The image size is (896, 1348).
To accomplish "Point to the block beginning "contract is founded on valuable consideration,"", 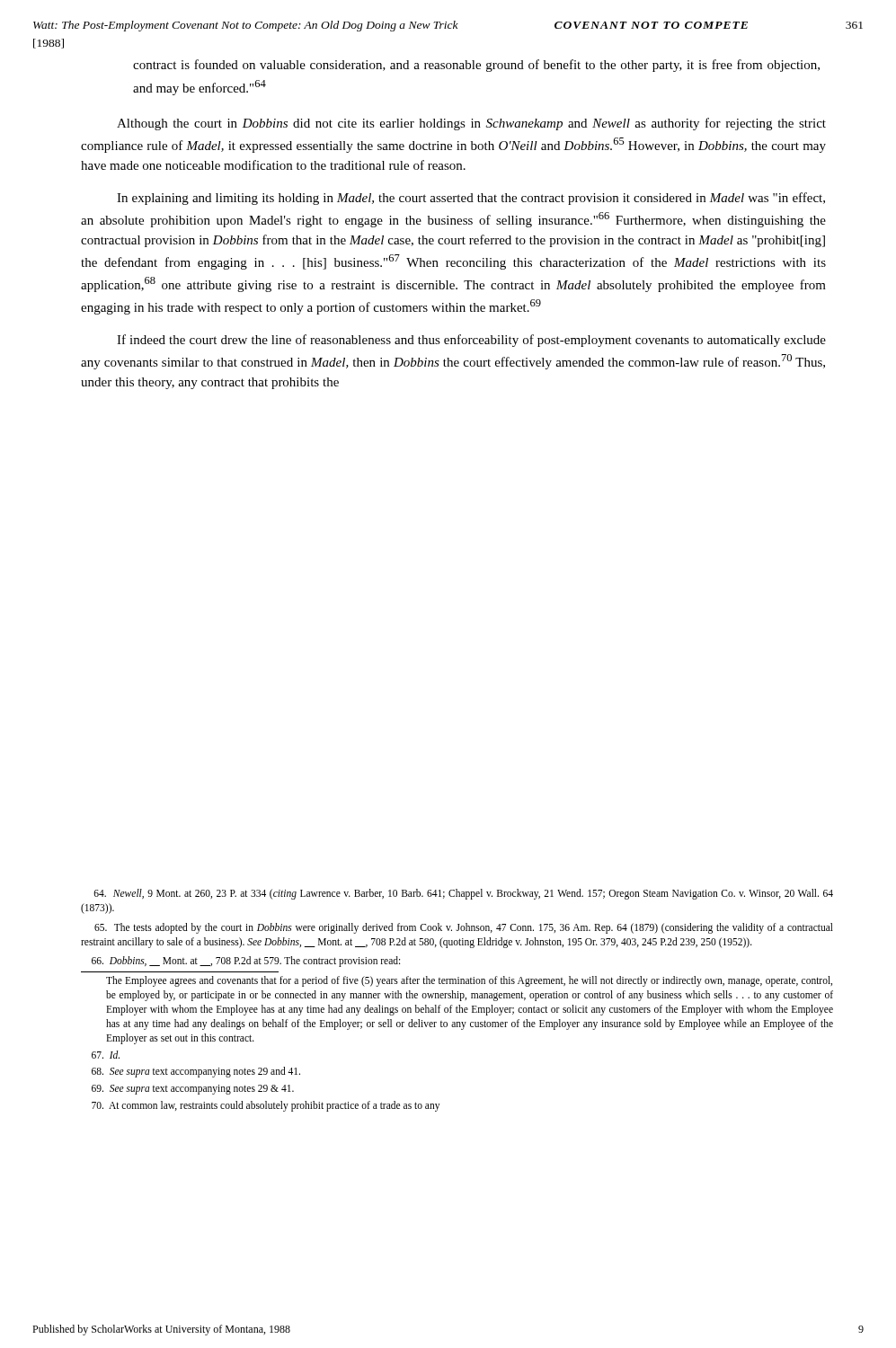I will tap(477, 76).
